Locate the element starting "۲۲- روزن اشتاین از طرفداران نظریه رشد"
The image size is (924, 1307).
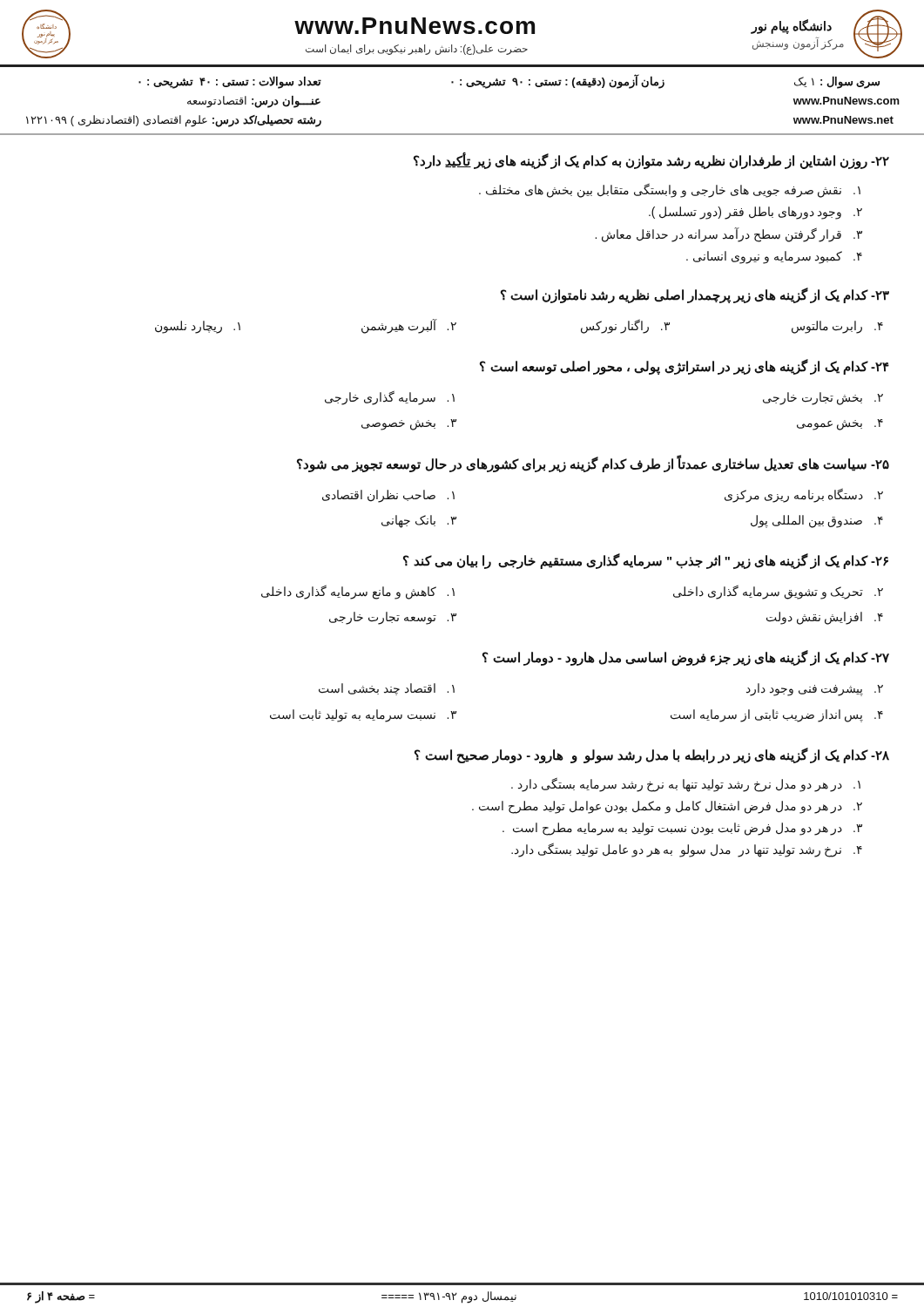click(x=651, y=161)
